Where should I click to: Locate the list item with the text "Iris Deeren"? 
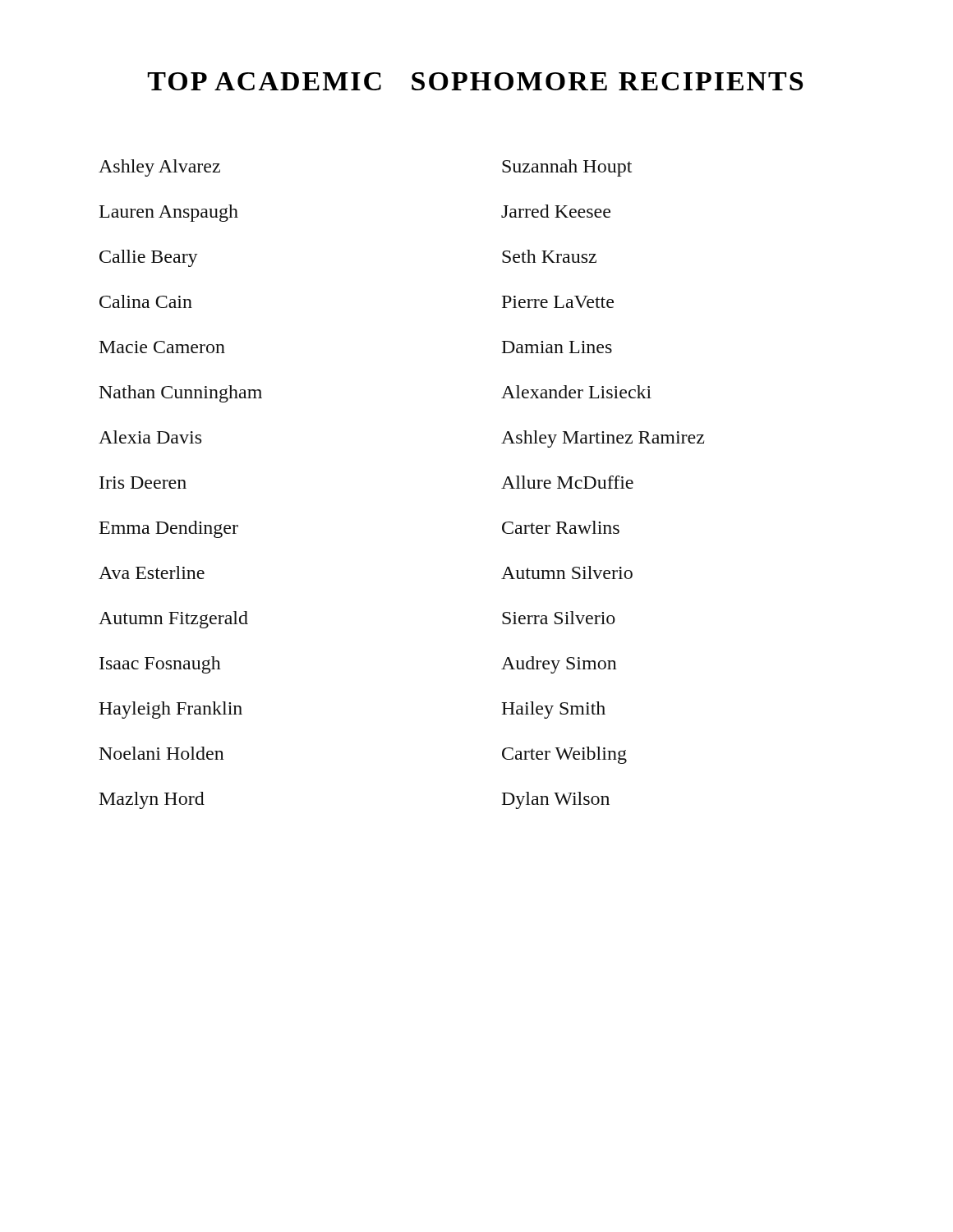[x=143, y=482]
